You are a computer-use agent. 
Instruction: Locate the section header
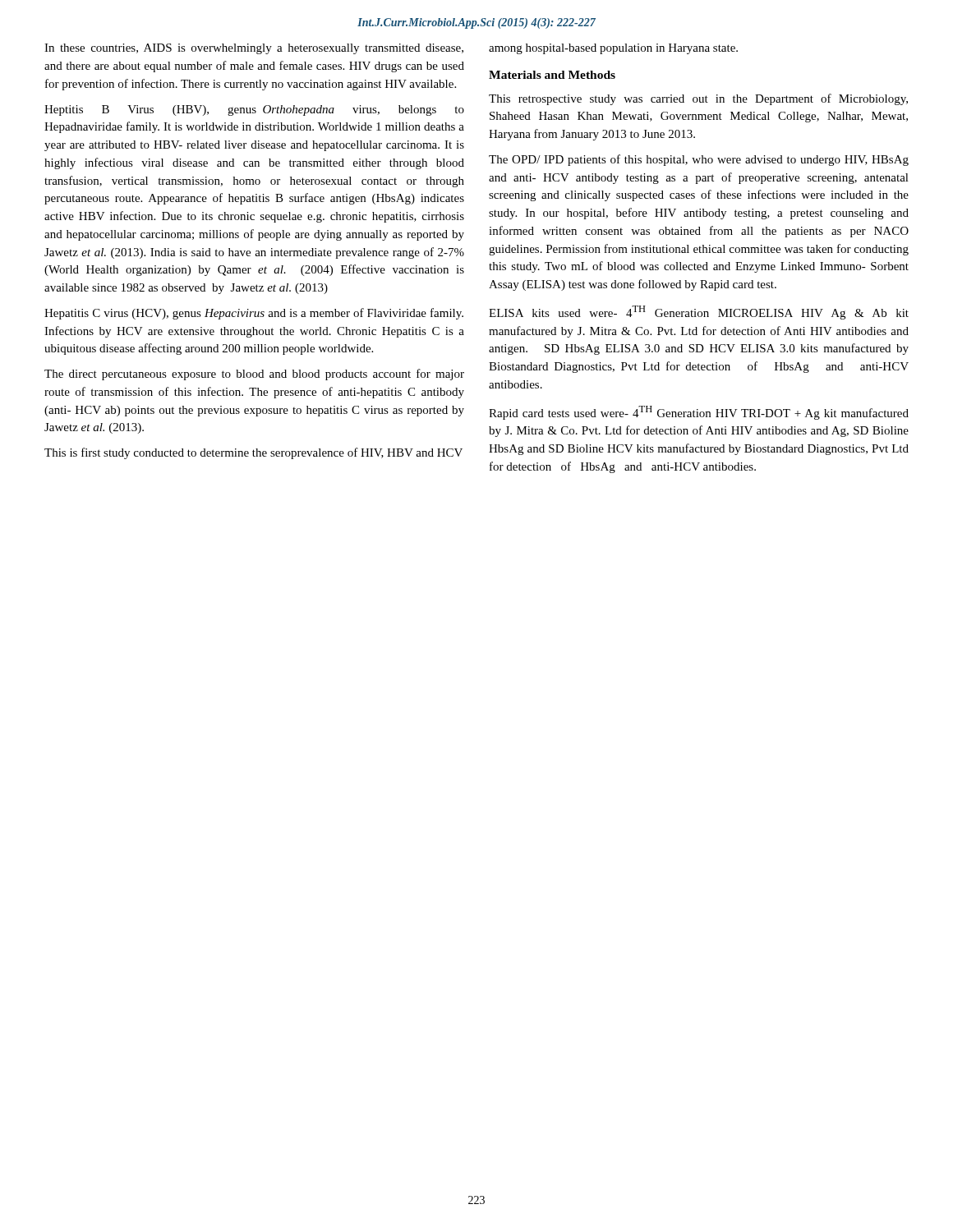(x=552, y=74)
